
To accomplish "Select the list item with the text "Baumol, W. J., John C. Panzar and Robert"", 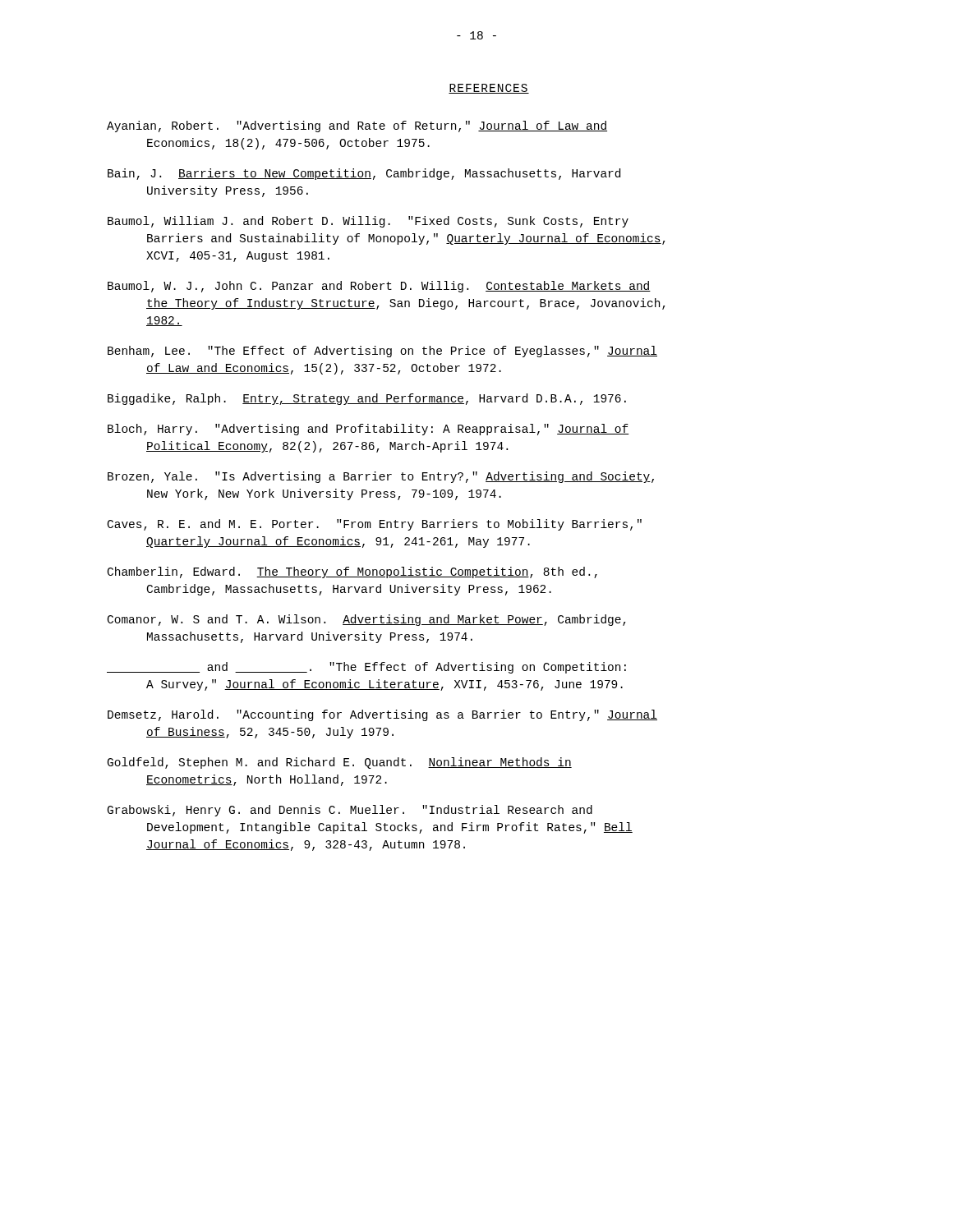I will (387, 305).
